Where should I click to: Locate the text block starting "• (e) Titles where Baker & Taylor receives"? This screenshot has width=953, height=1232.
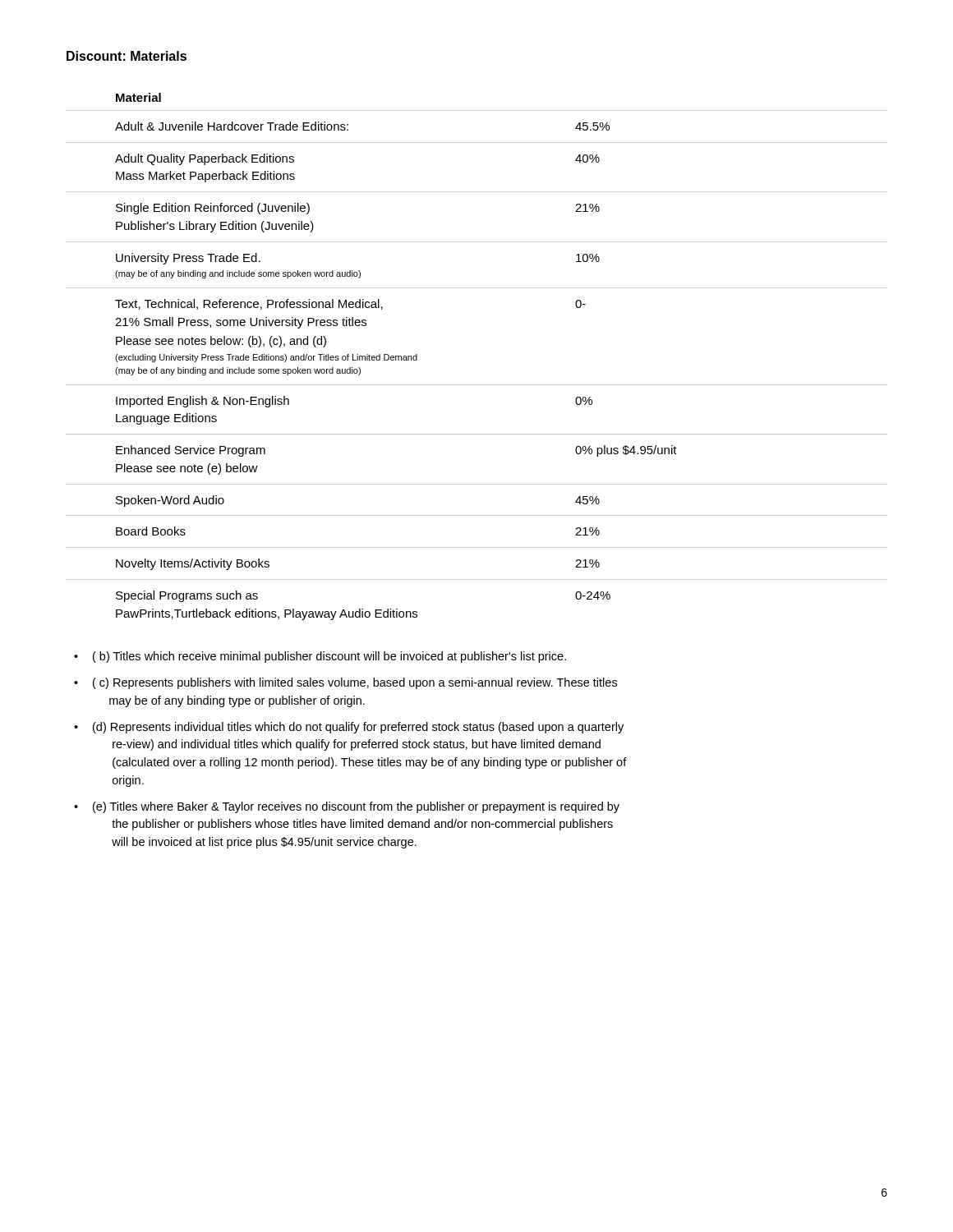[x=481, y=825]
